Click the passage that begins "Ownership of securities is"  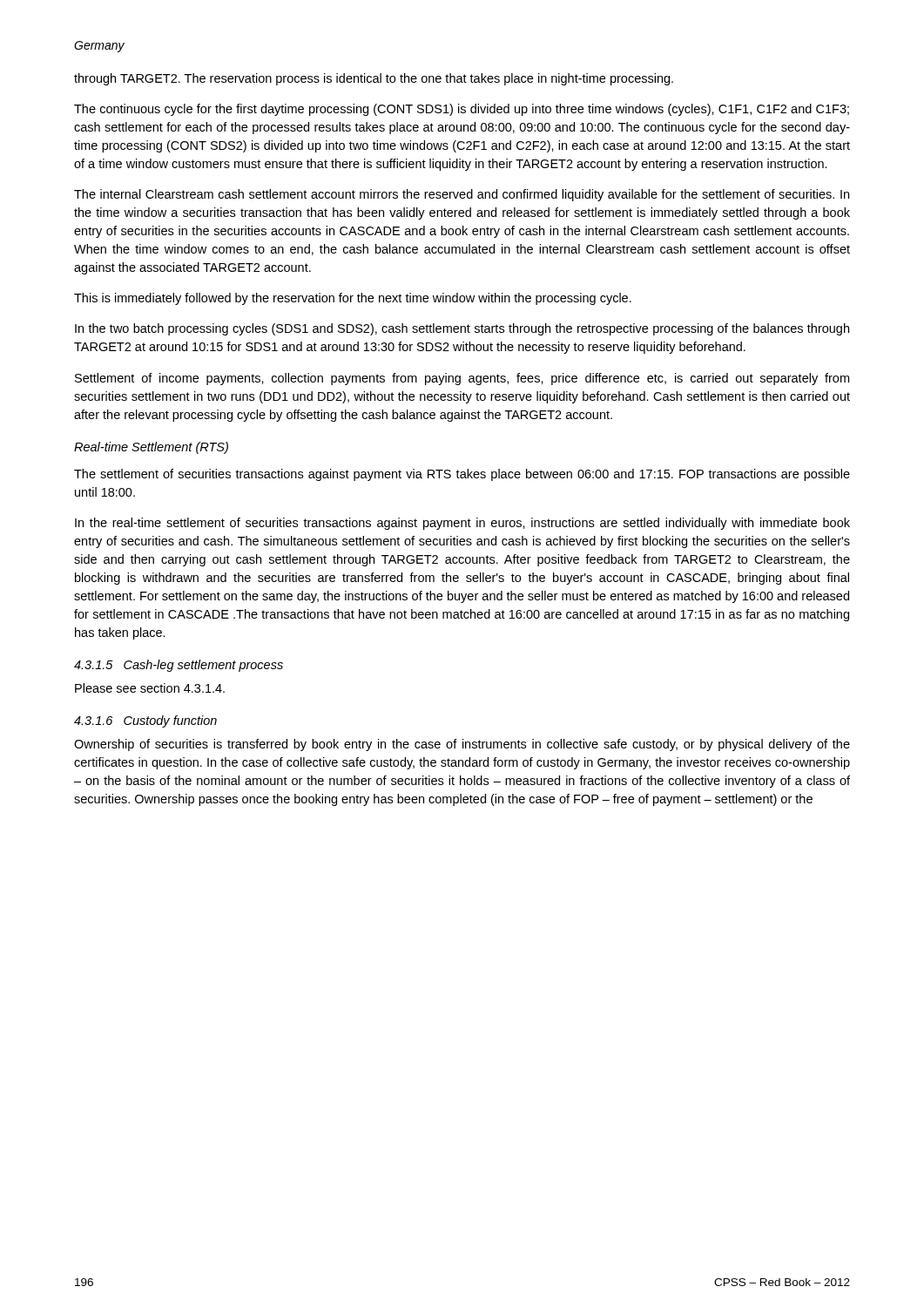[462, 772]
